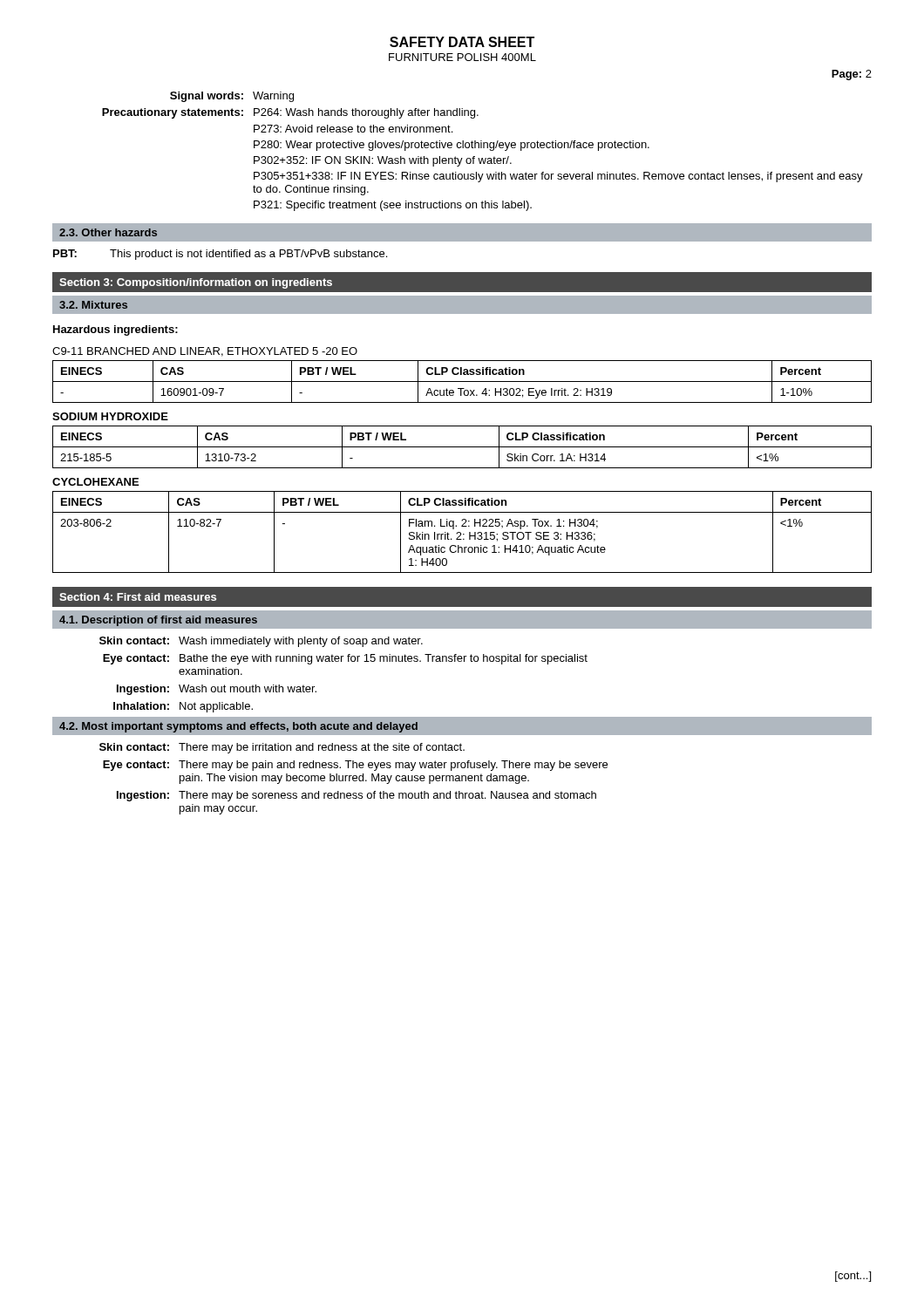Screen dimensions: 1308x924
Task: Click on the text with the text "Signal words: Warning"
Action: click(232, 97)
